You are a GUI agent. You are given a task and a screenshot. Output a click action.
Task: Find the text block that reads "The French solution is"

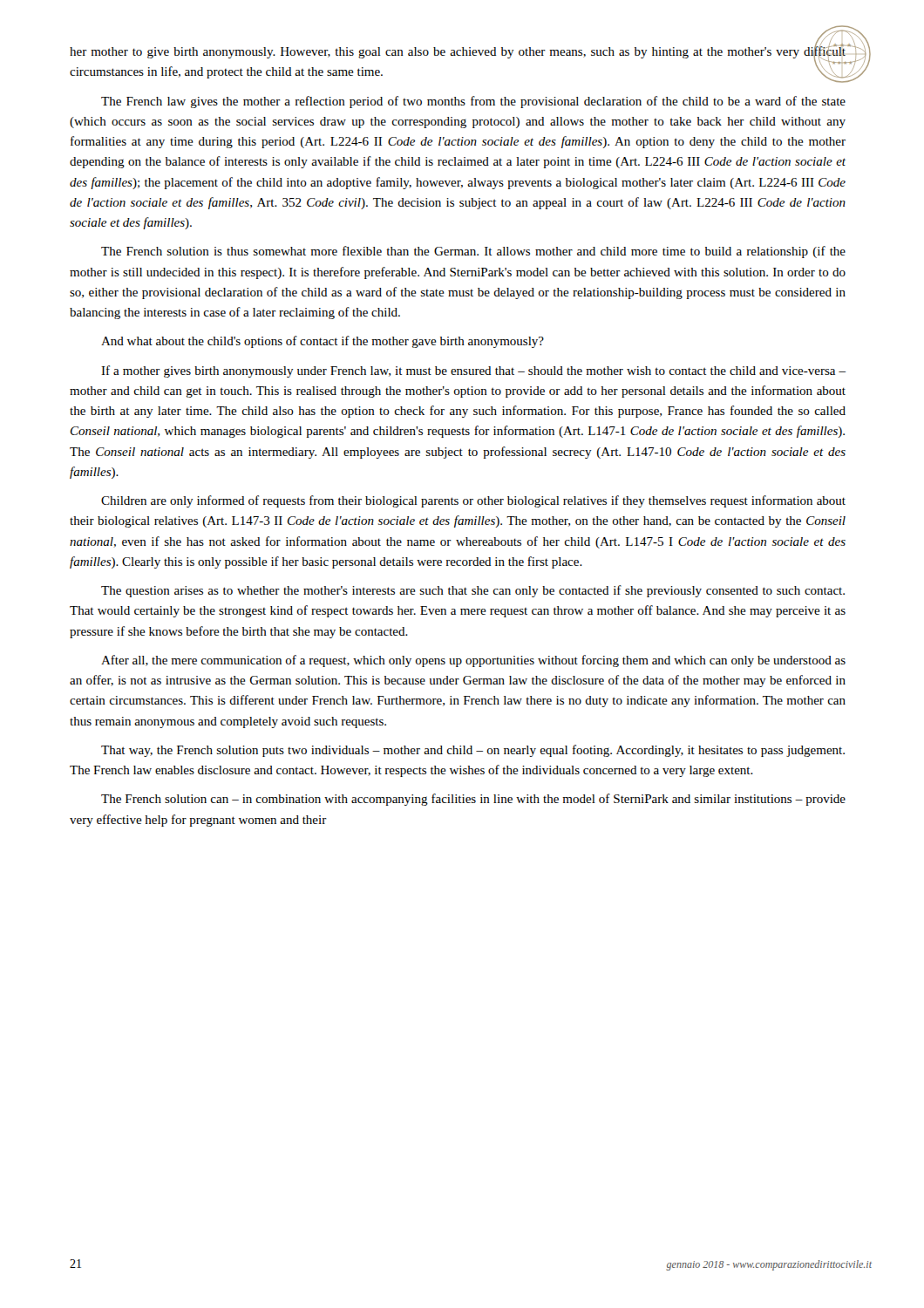tap(458, 282)
